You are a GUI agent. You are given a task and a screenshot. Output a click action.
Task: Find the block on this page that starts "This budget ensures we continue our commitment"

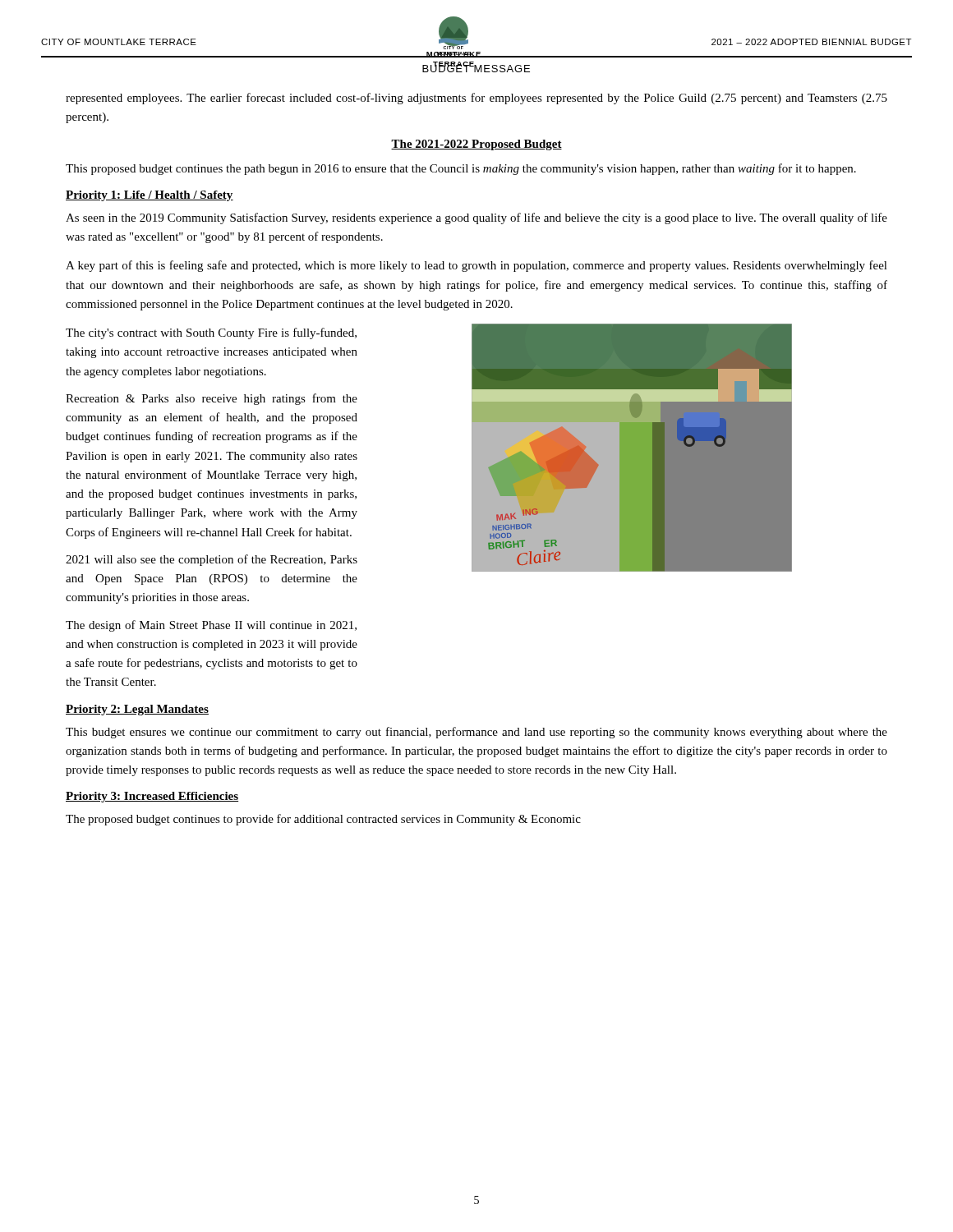(476, 750)
